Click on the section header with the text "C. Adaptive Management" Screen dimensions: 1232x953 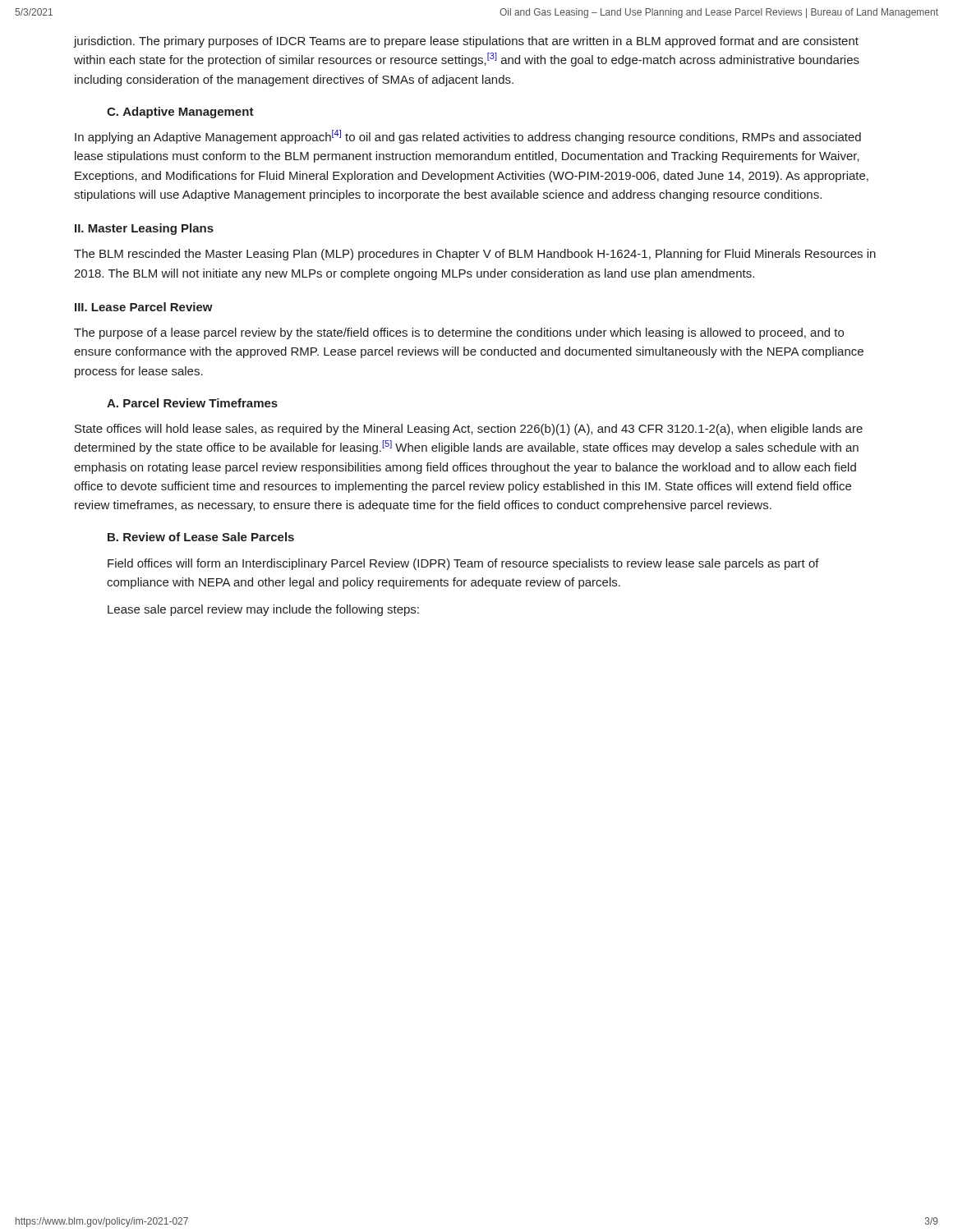tap(180, 111)
